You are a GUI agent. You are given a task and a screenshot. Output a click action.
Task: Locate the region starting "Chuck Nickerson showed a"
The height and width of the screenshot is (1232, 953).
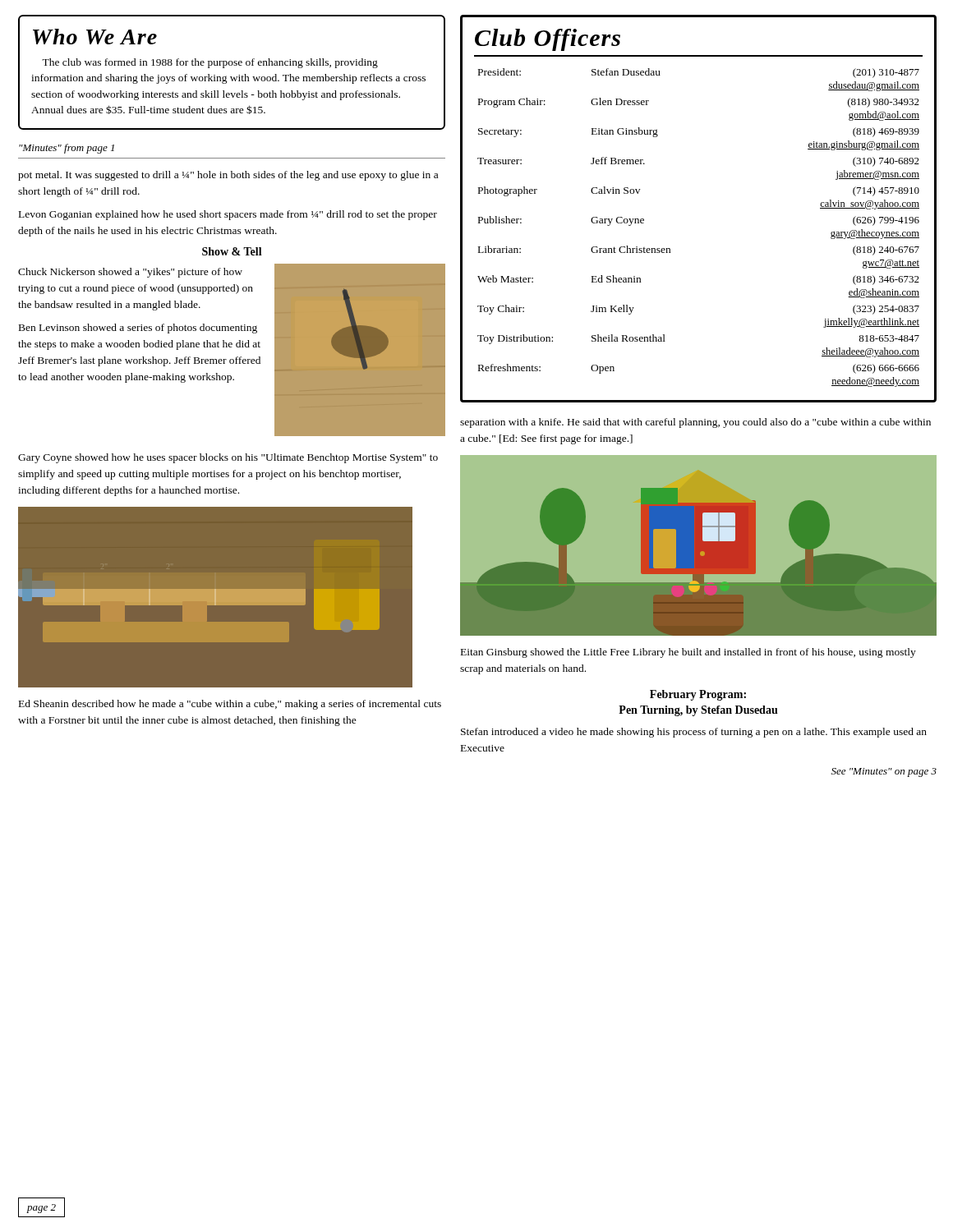click(141, 324)
